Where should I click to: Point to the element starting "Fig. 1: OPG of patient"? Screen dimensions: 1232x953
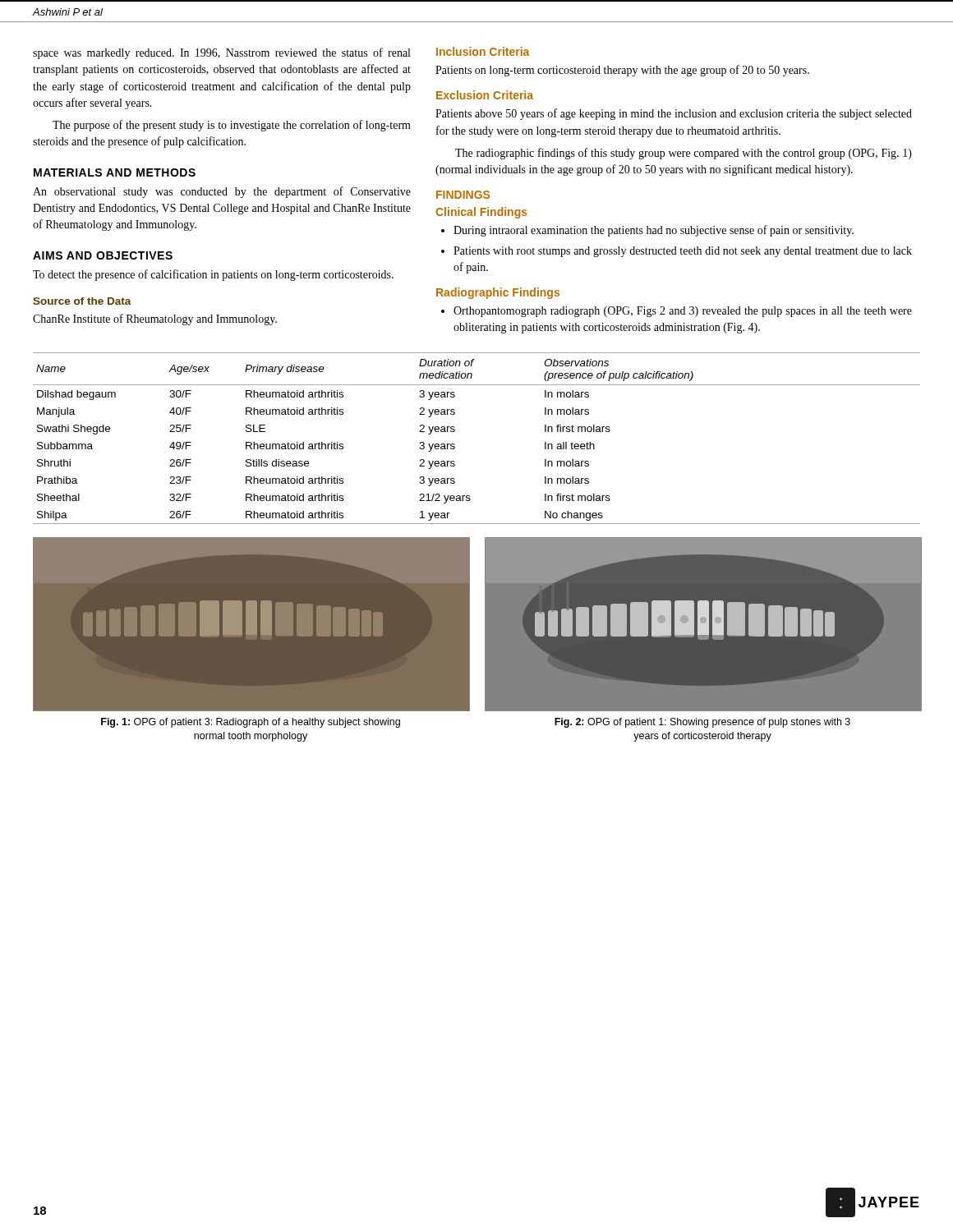coord(251,729)
